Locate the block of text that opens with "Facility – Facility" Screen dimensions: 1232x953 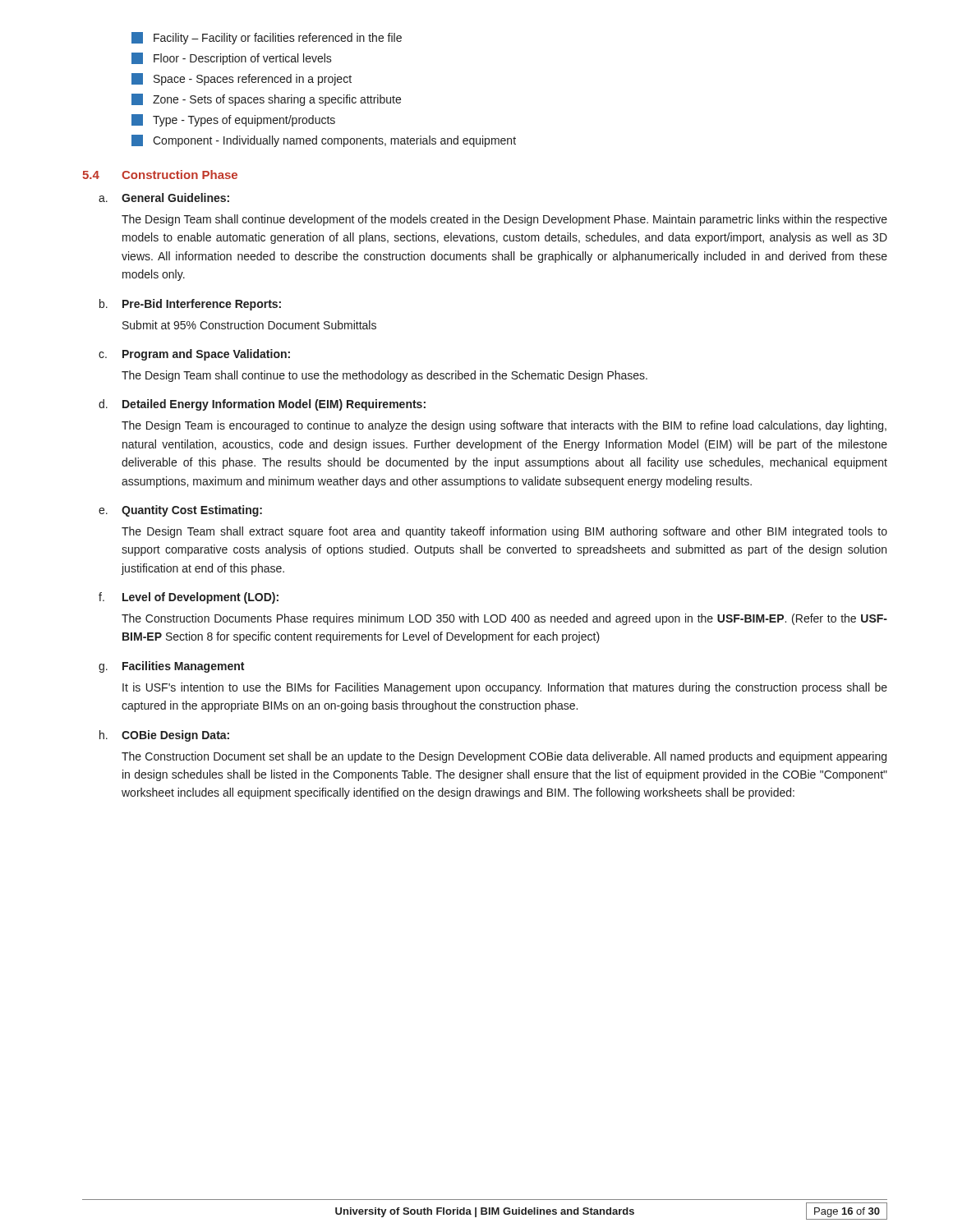[x=267, y=38]
